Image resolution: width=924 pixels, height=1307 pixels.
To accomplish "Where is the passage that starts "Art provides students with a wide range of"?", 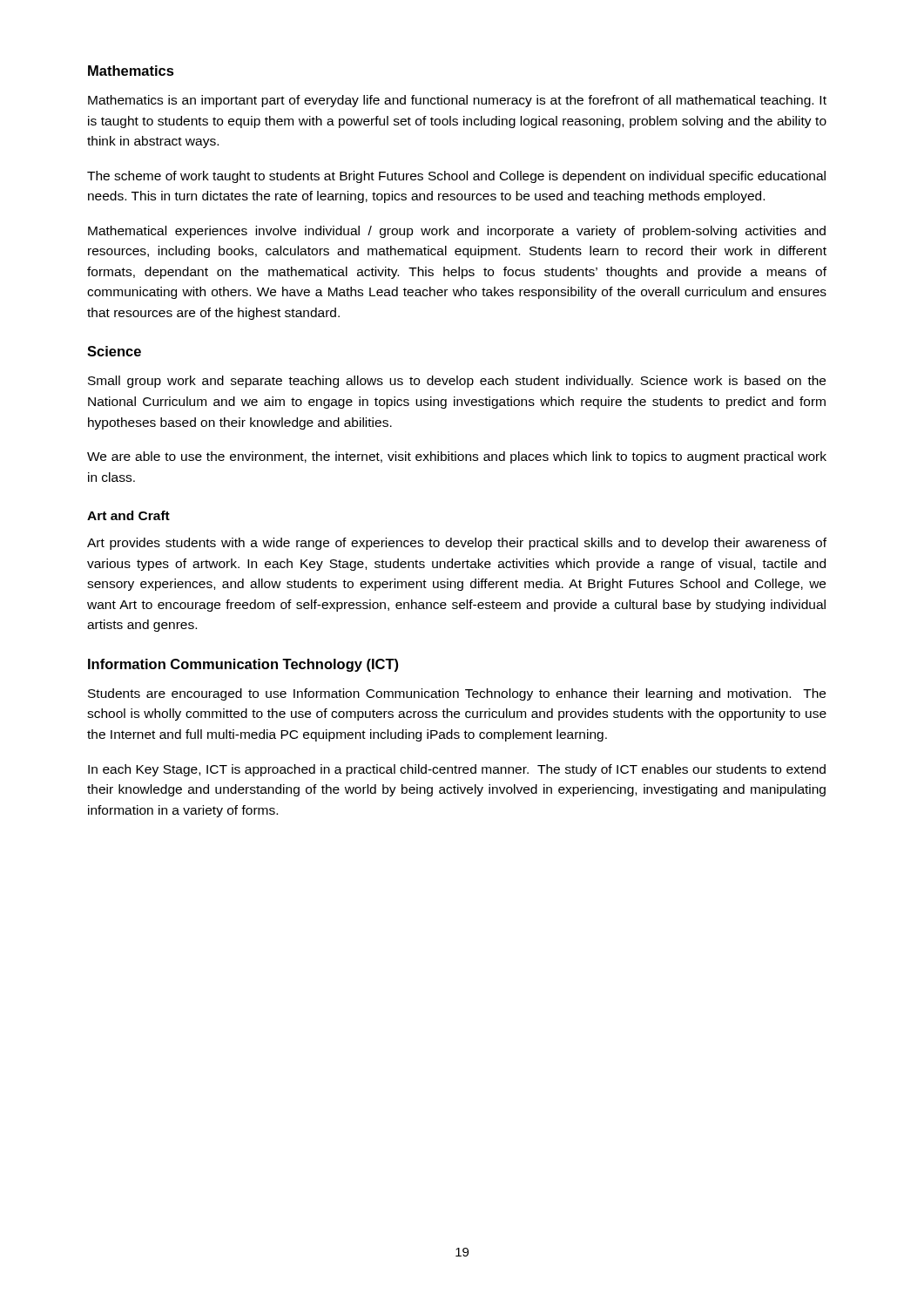I will pos(457,584).
